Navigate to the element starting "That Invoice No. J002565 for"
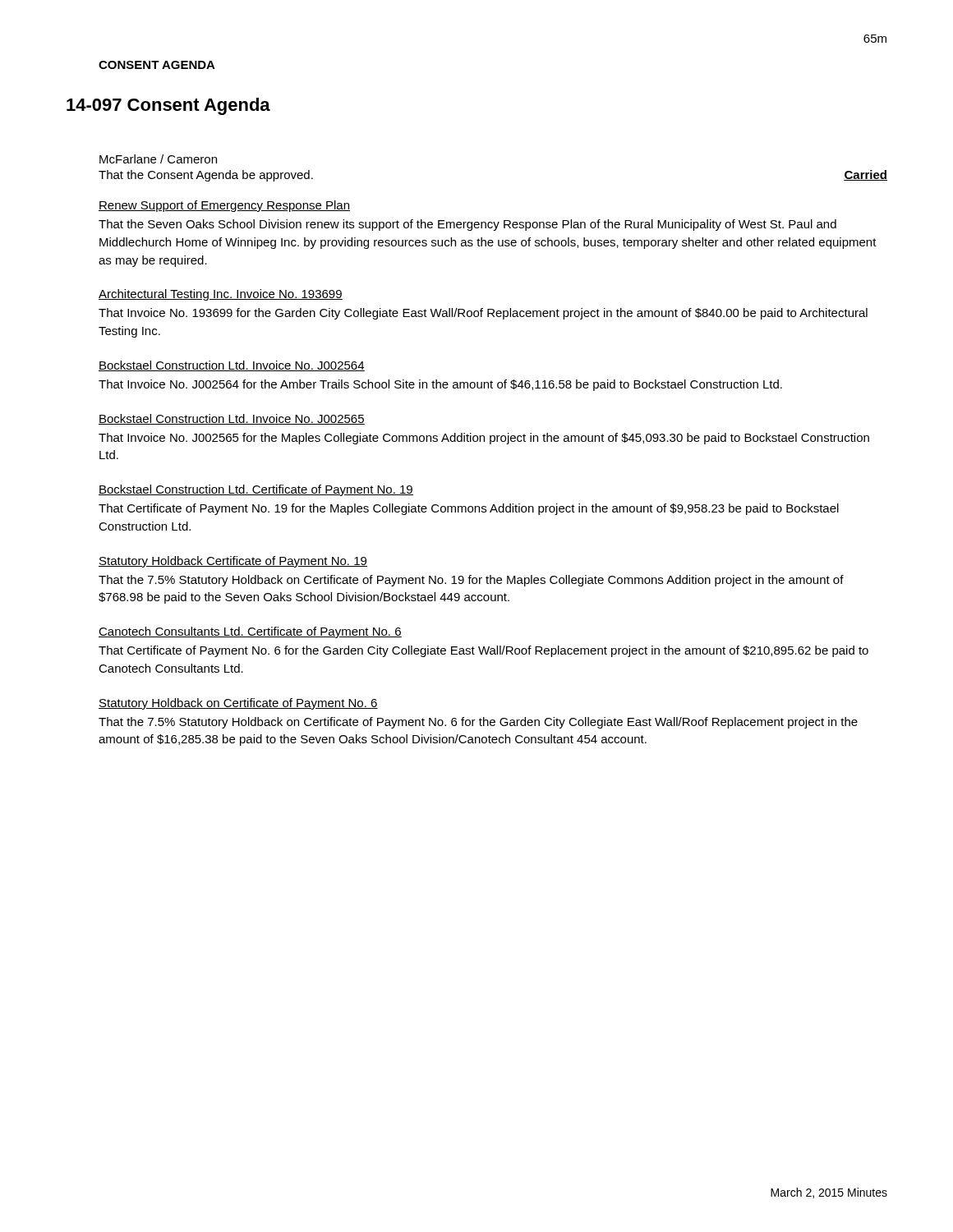 click(x=484, y=446)
